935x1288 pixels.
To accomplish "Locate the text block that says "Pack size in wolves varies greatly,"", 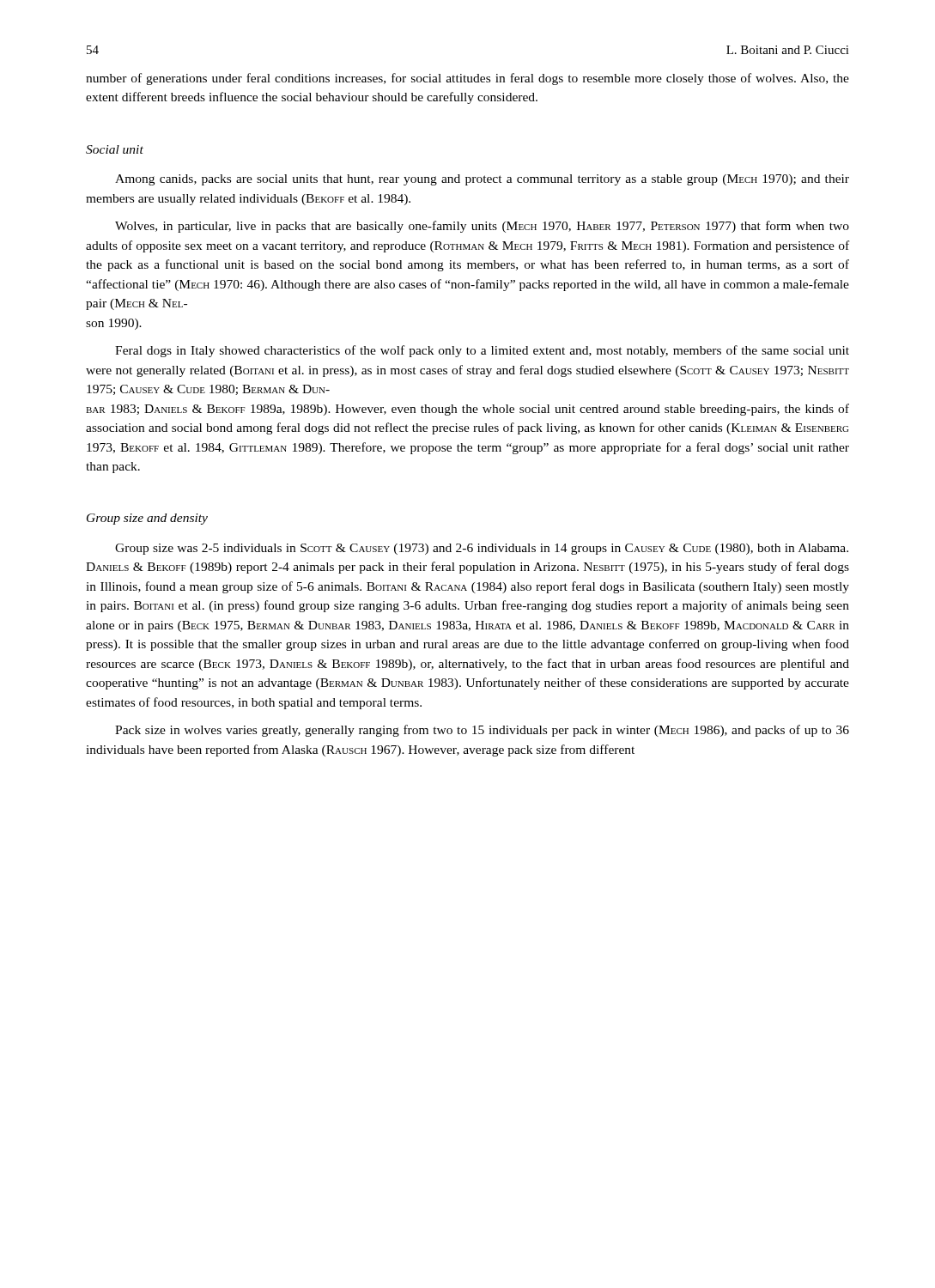I will (468, 740).
